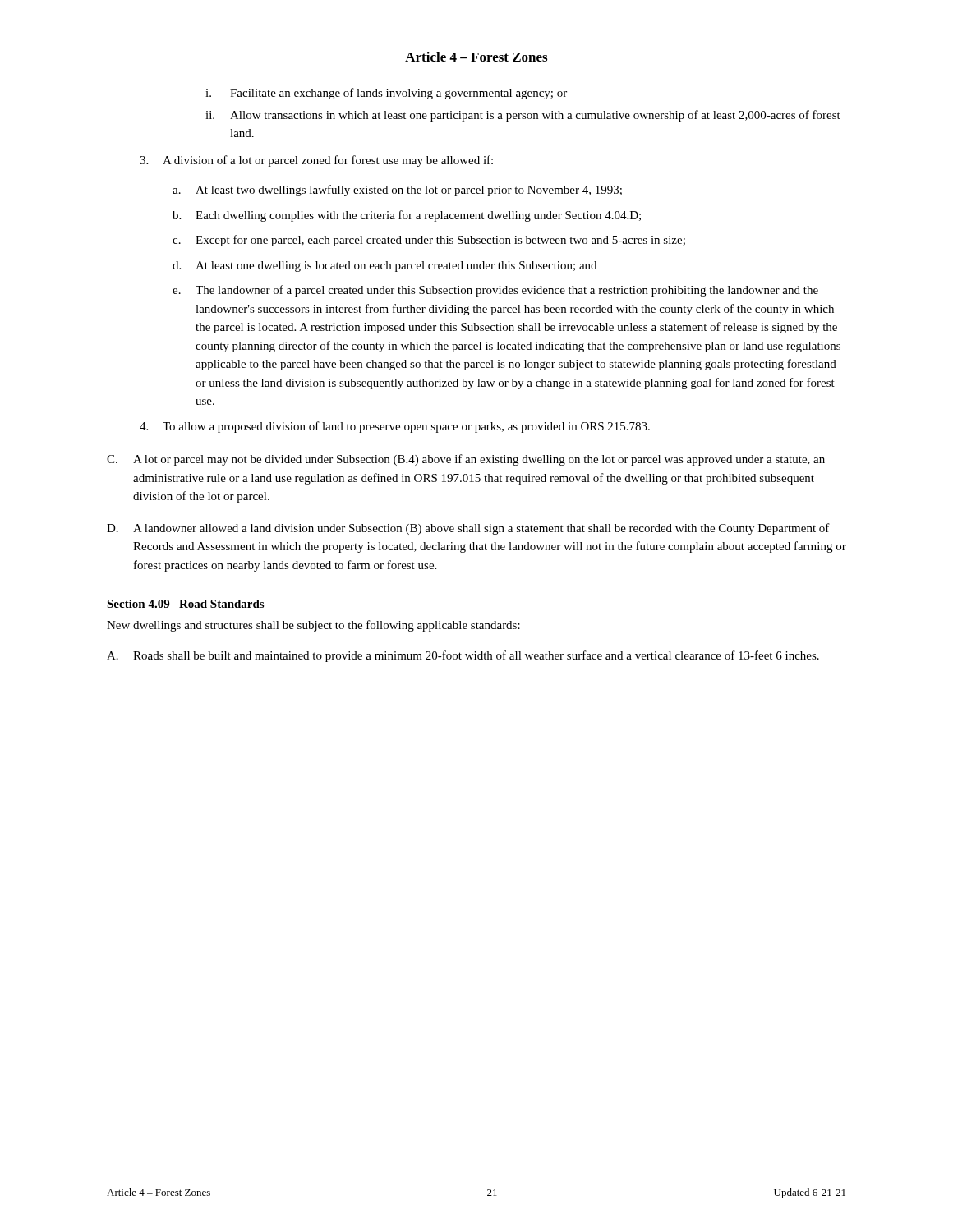The height and width of the screenshot is (1232, 953).
Task: Where is the passage that starts "a.At least two dwellings lawfully existed on the"?
Action: click(x=509, y=295)
